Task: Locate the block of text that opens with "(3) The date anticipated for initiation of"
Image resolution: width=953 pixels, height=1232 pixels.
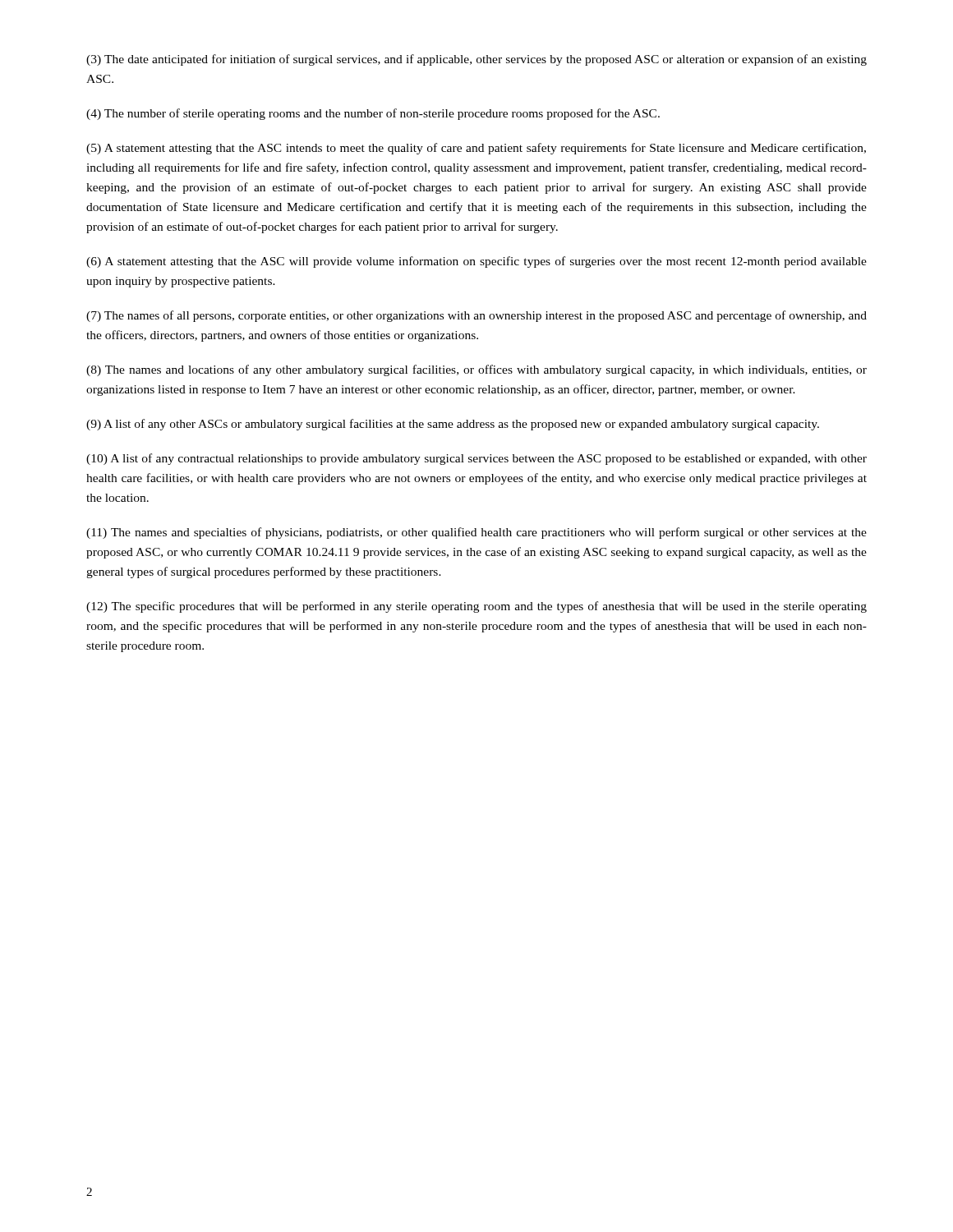Action: coord(476,69)
